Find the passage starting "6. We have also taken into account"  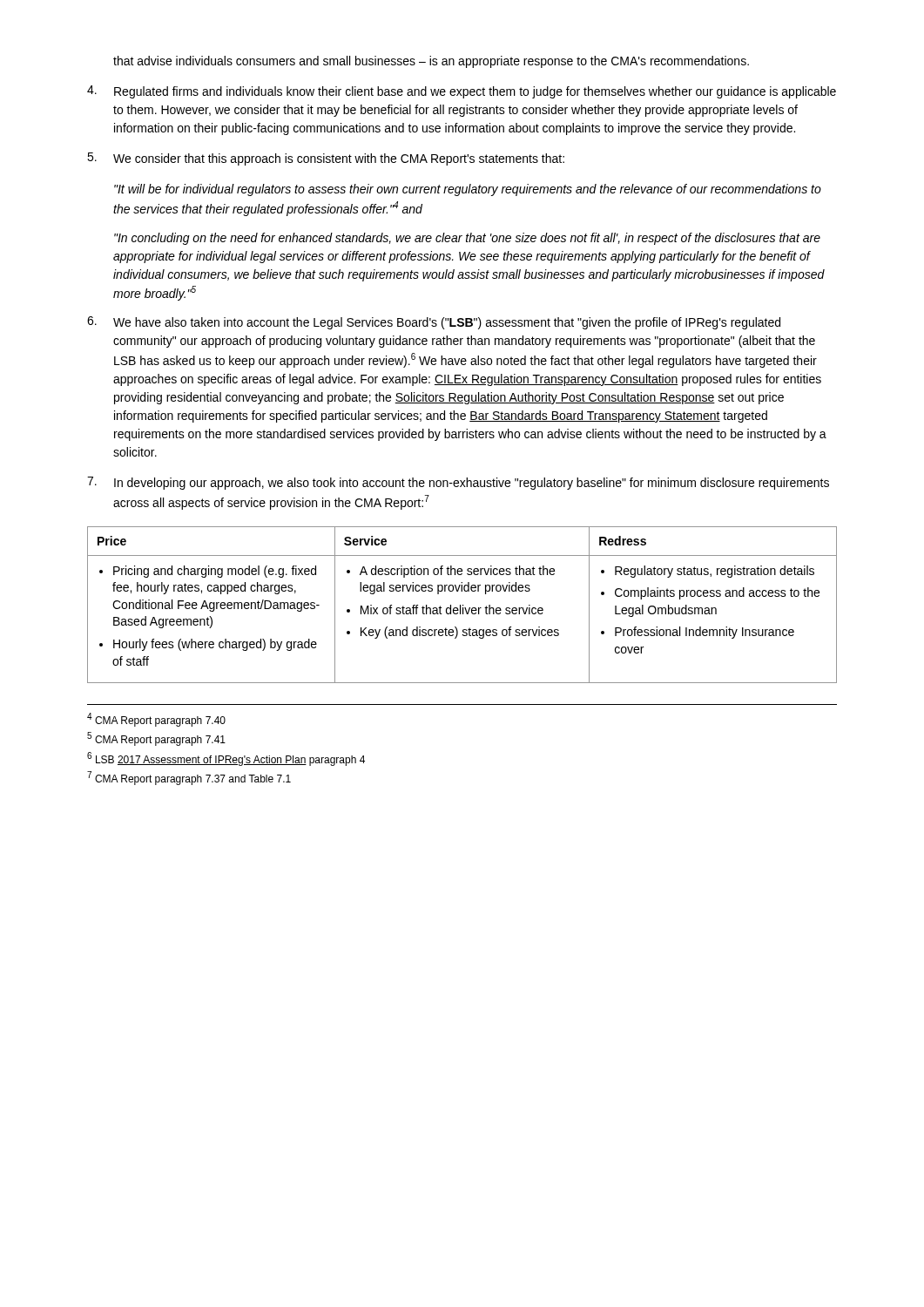click(462, 388)
